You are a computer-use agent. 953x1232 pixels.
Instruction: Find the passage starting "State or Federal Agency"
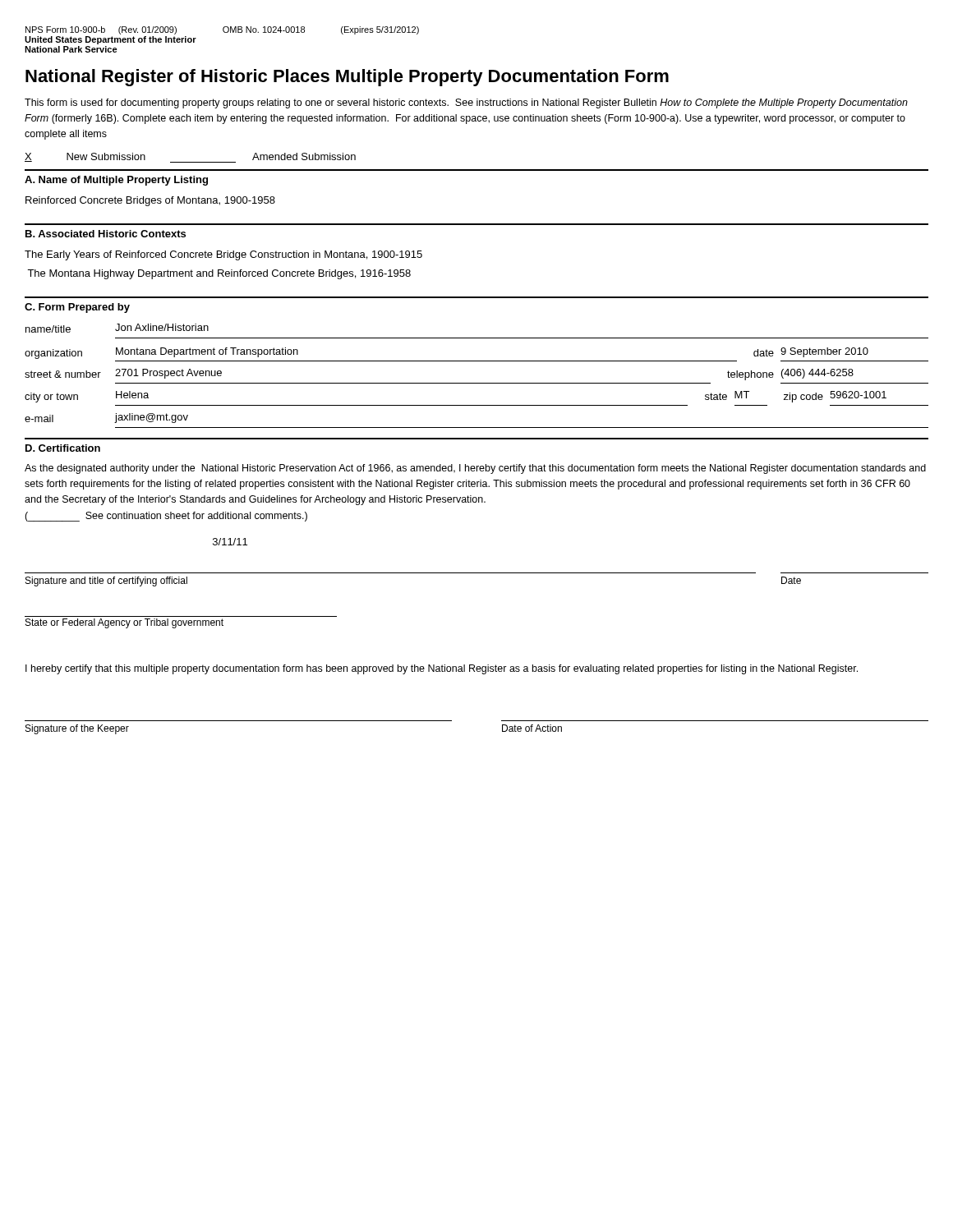124,623
